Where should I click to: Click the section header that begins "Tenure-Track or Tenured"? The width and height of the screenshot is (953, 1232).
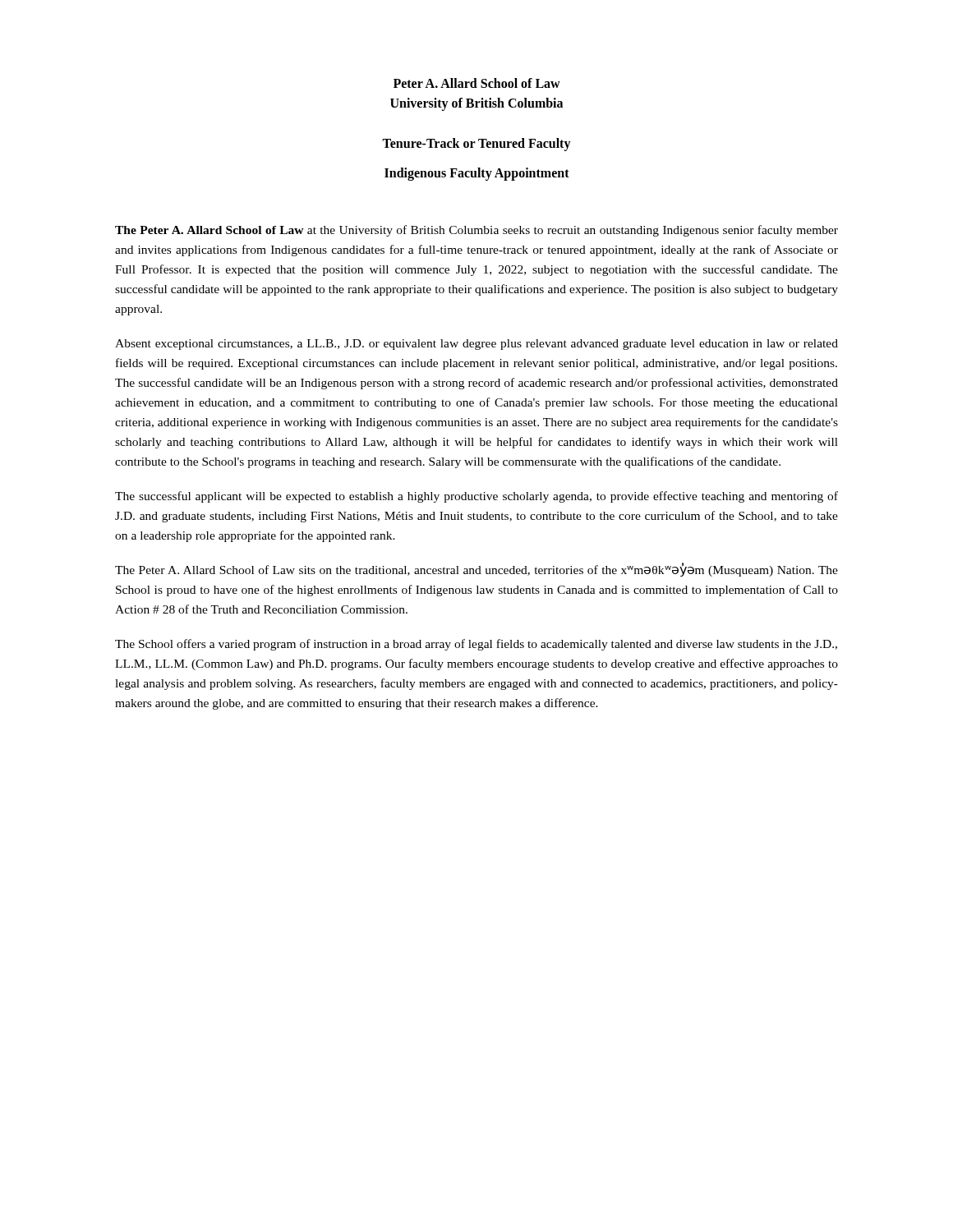476,143
